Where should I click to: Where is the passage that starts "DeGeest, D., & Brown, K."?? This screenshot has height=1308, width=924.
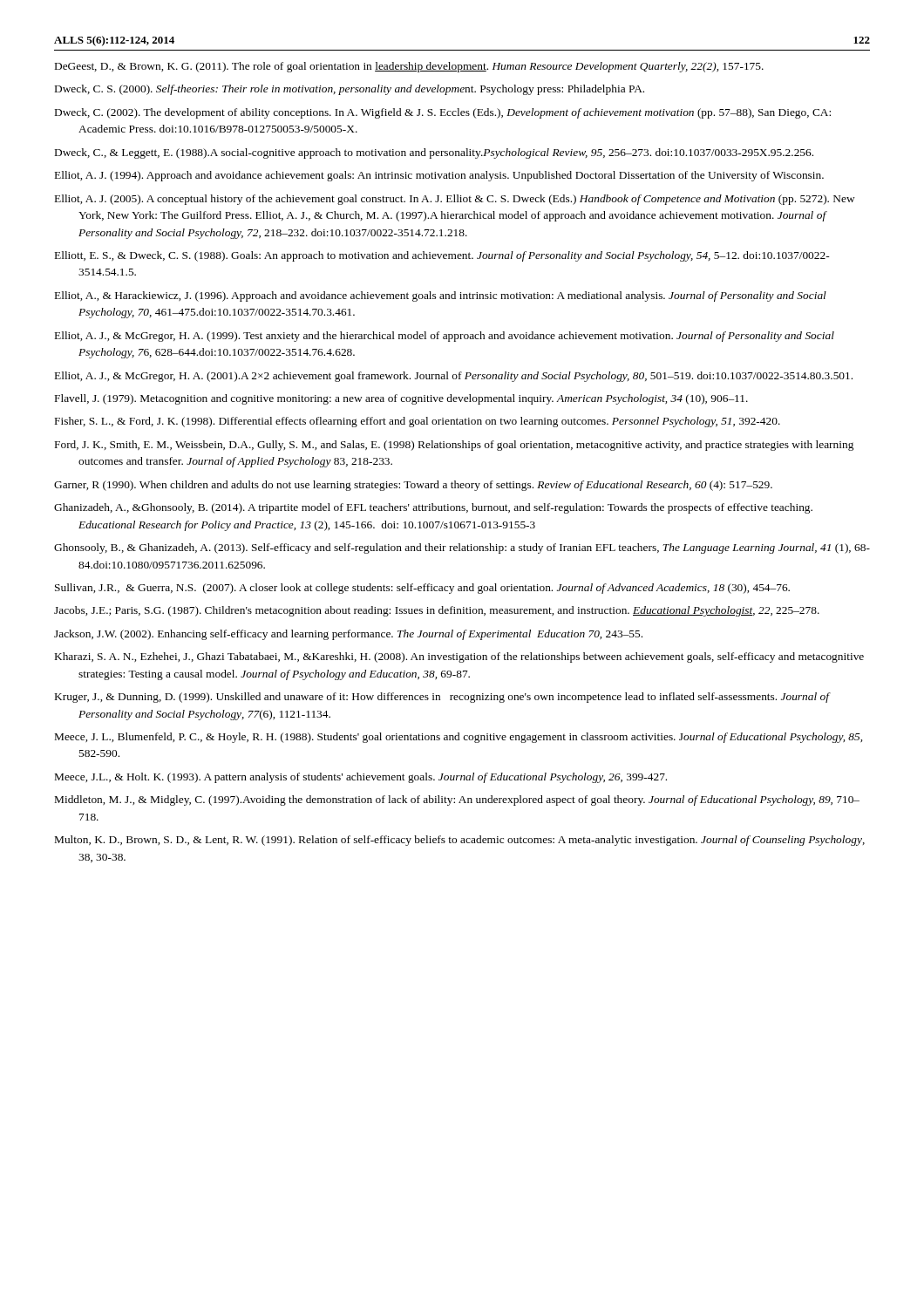coord(409,66)
